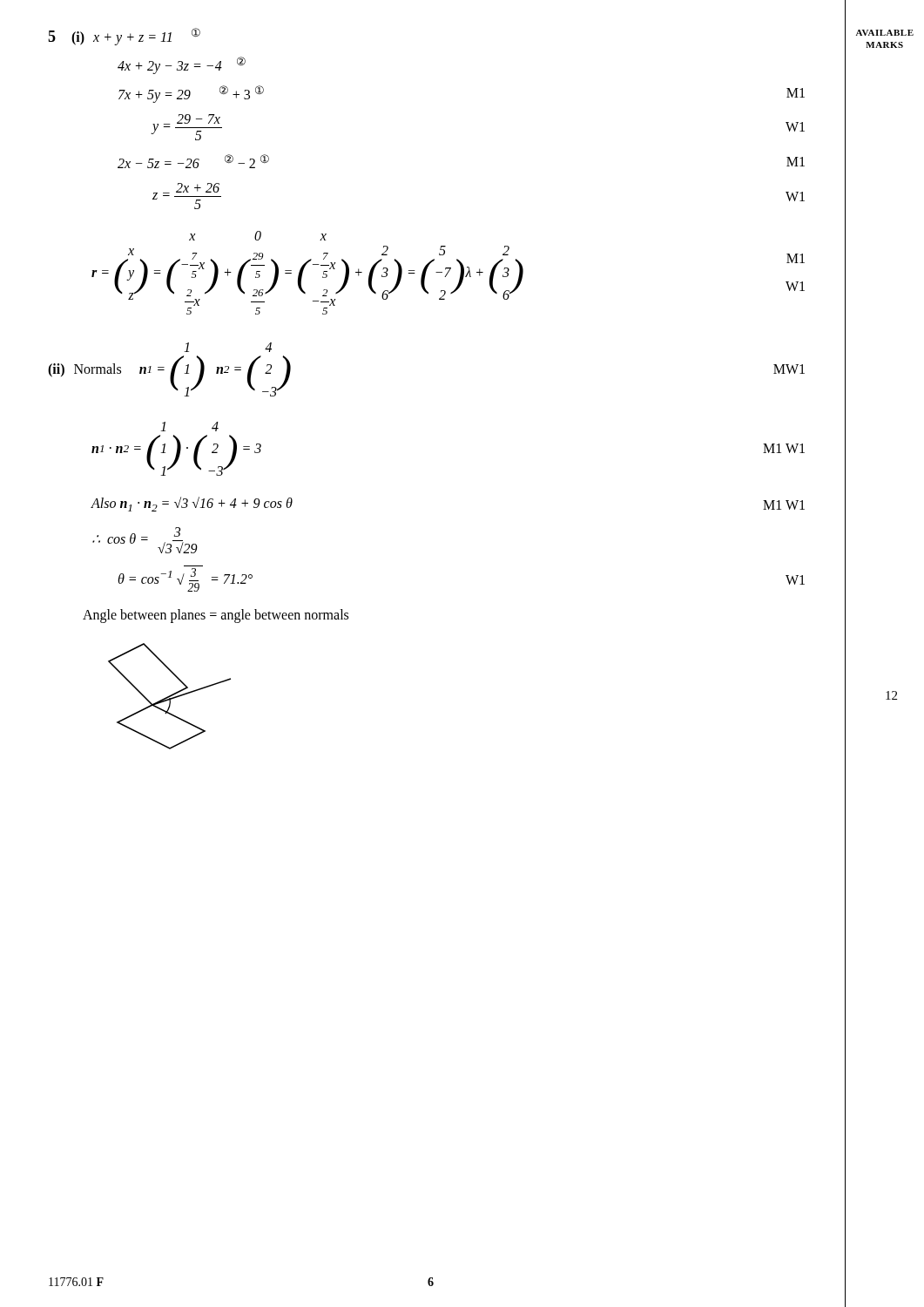Find the text that says "Angle between planes = angle between normals"
Viewport: 924px width, 1307px height.
click(x=216, y=614)
